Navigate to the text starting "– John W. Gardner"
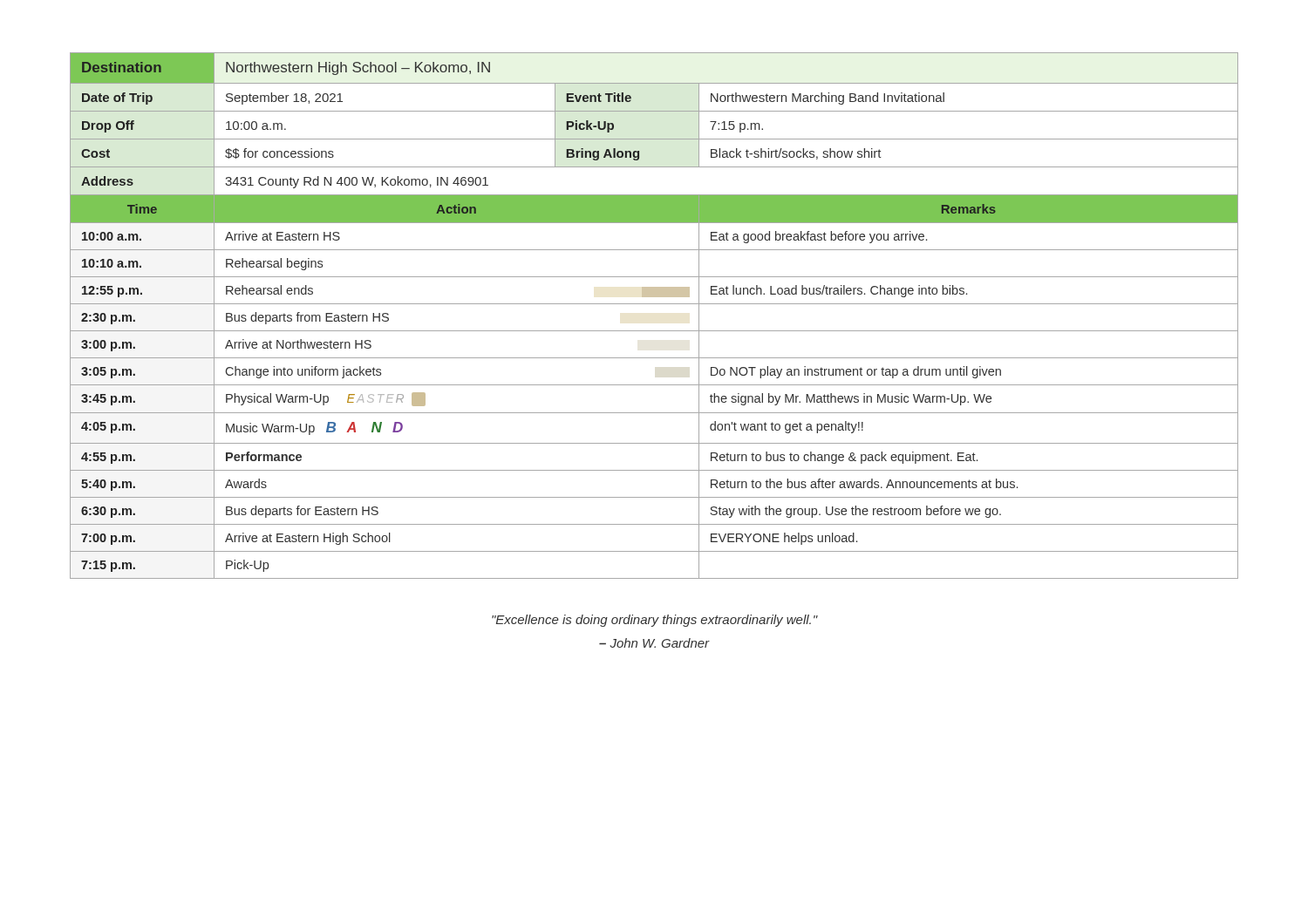 point(654,643)
